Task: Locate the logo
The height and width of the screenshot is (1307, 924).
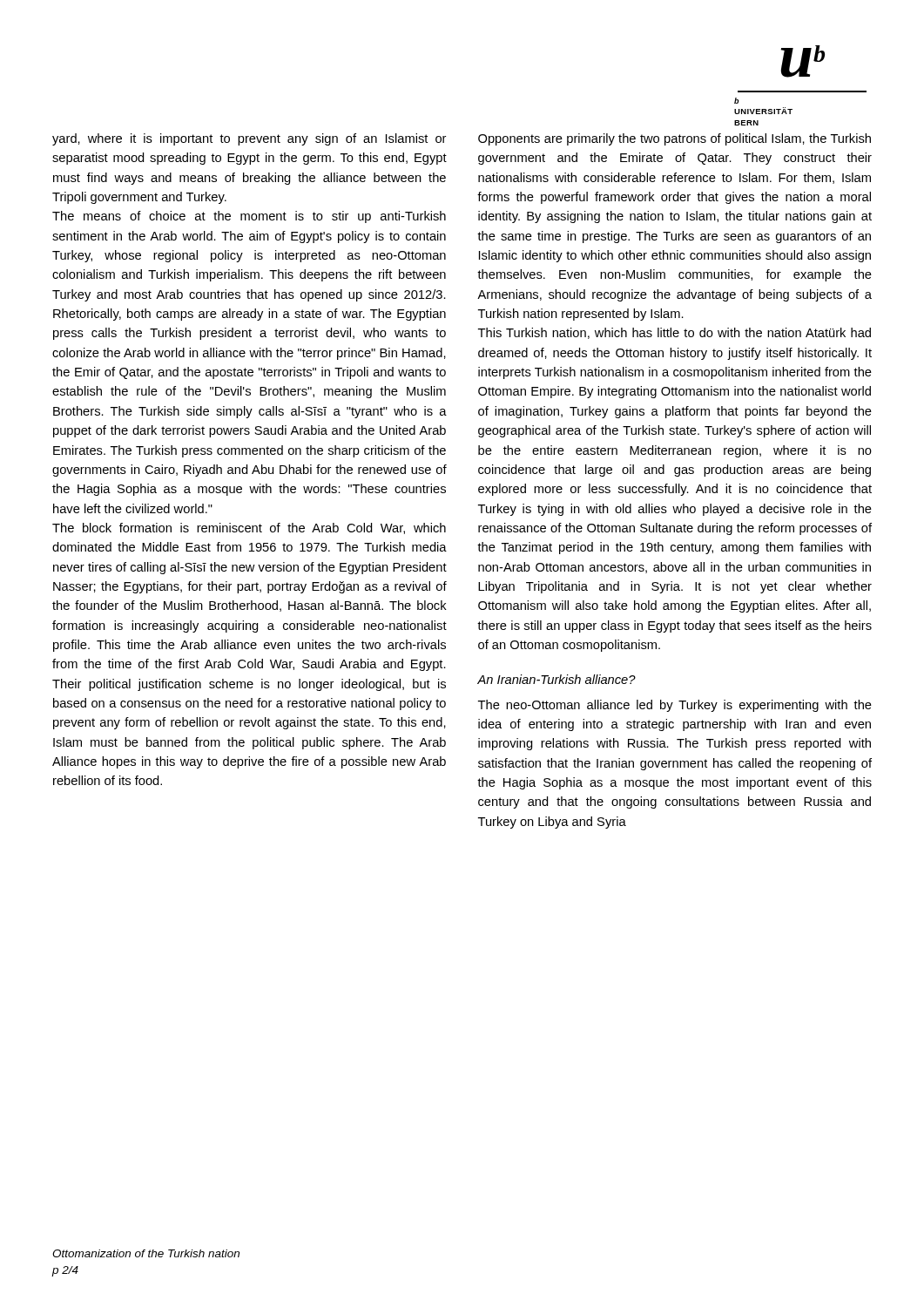Action: (802, 77)
